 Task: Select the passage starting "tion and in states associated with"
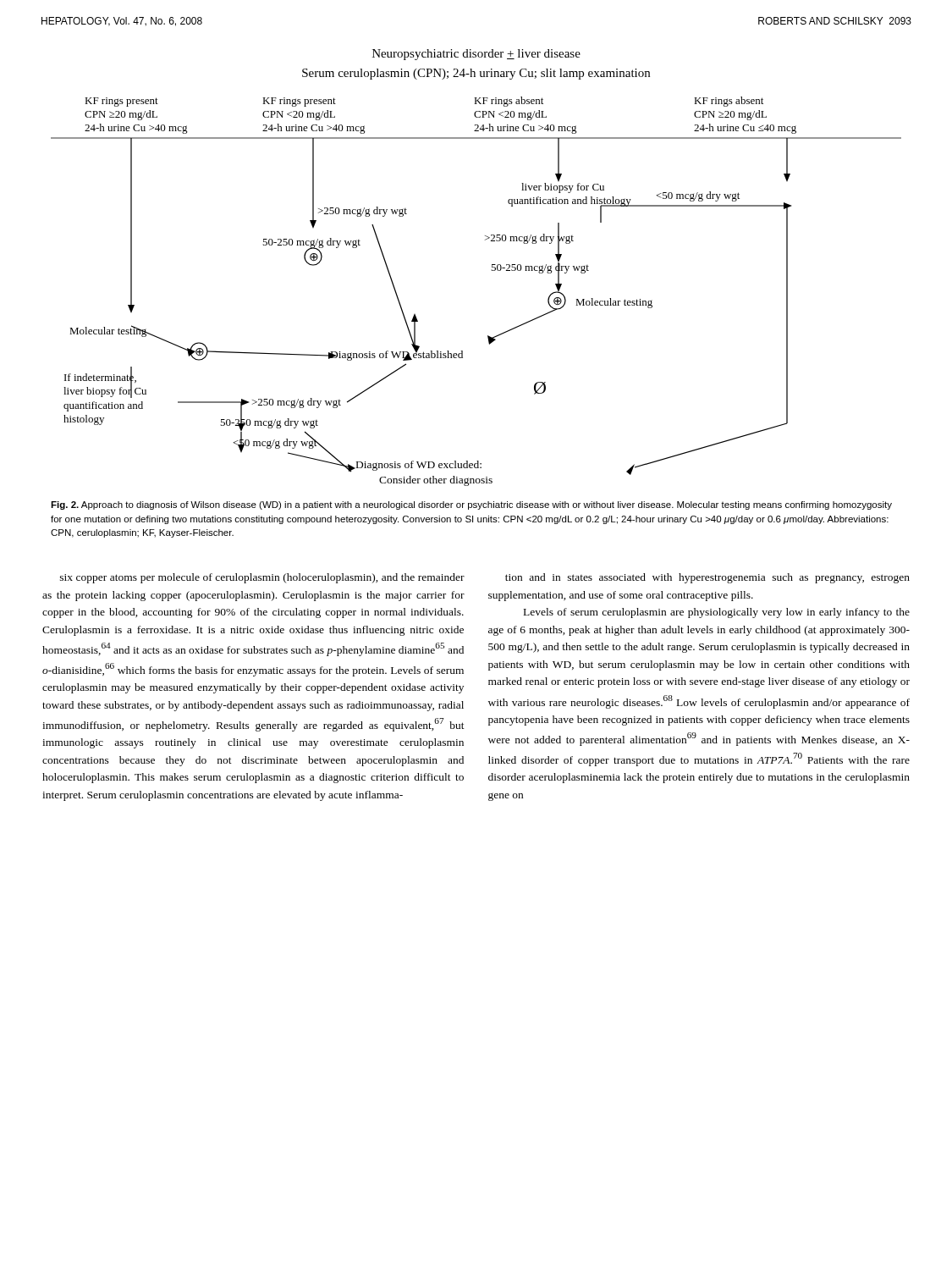[x=699, y=686]
